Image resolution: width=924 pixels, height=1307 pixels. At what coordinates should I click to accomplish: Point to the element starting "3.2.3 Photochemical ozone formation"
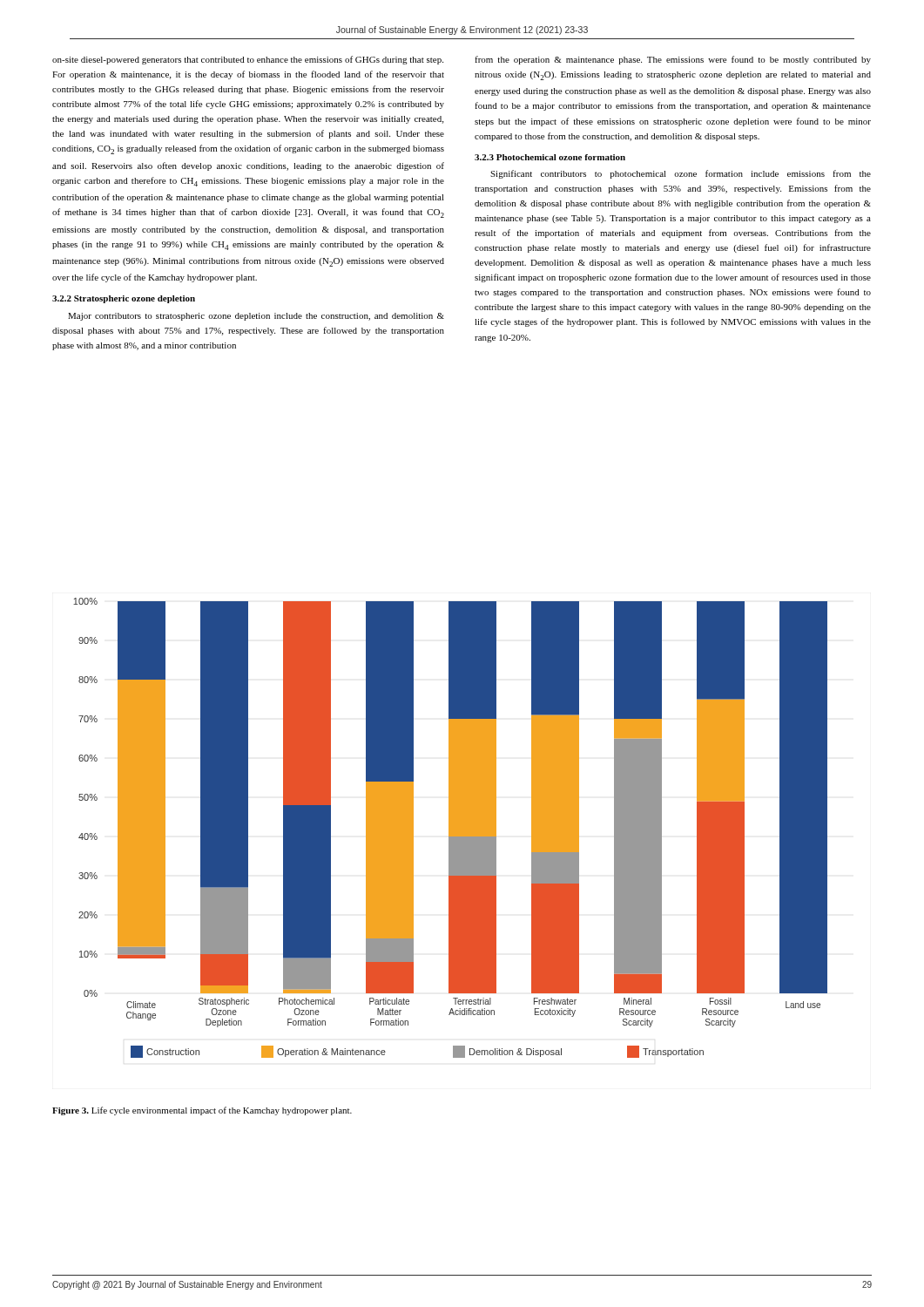tap(550, 157)
